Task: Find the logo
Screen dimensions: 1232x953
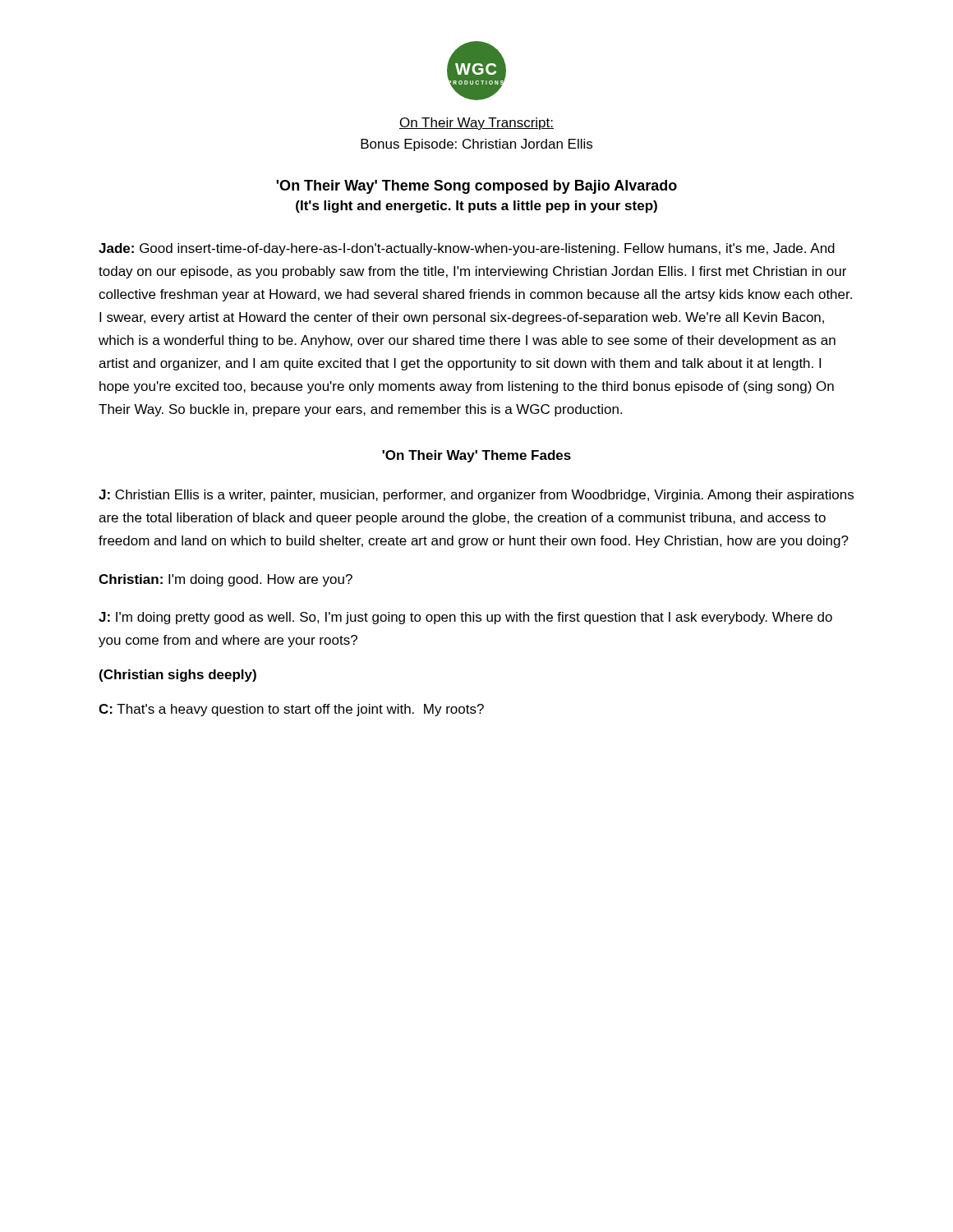Action: pyautogui.click(x=476, y=73)
